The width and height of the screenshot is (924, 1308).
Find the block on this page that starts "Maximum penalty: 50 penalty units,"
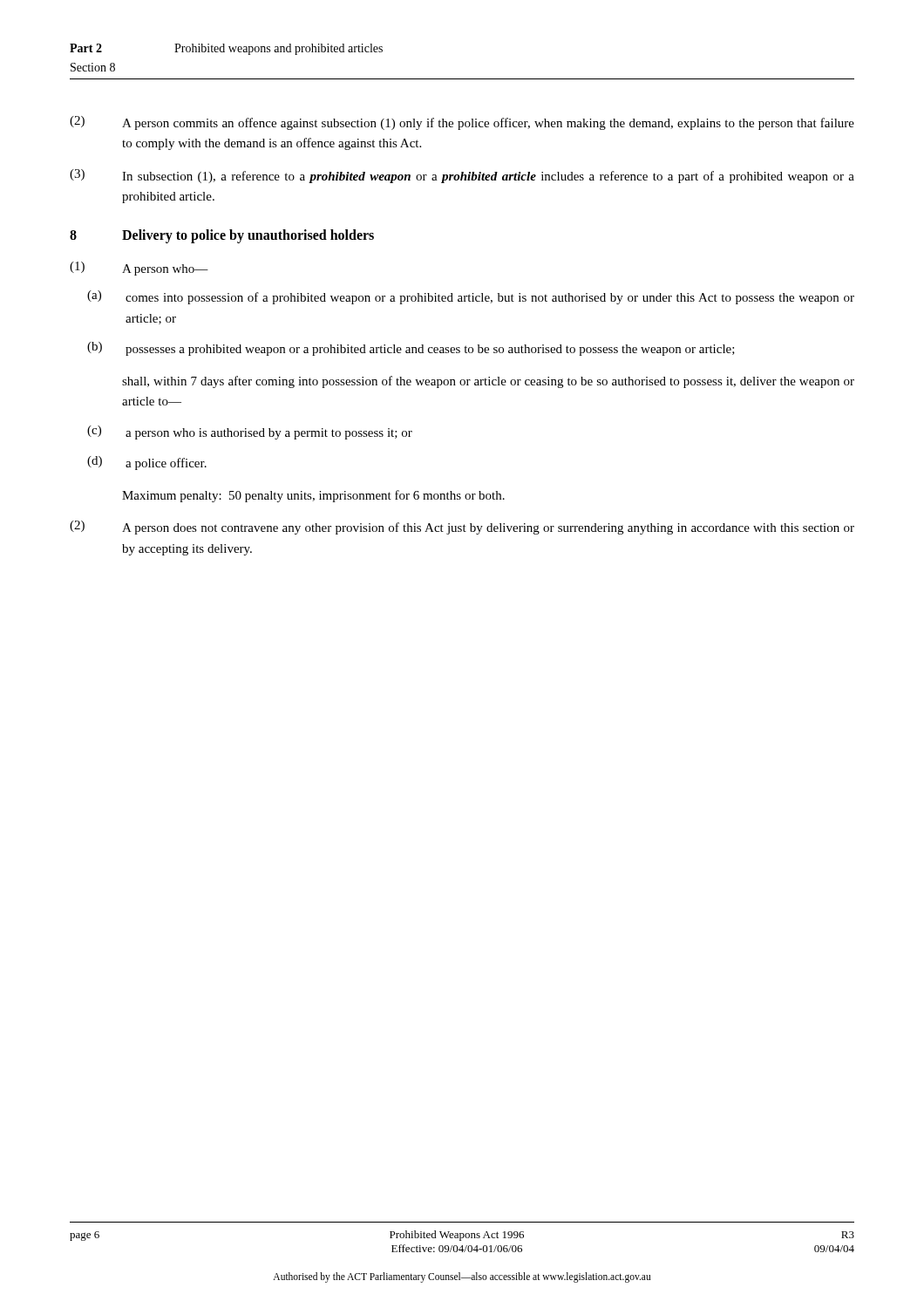314,495
